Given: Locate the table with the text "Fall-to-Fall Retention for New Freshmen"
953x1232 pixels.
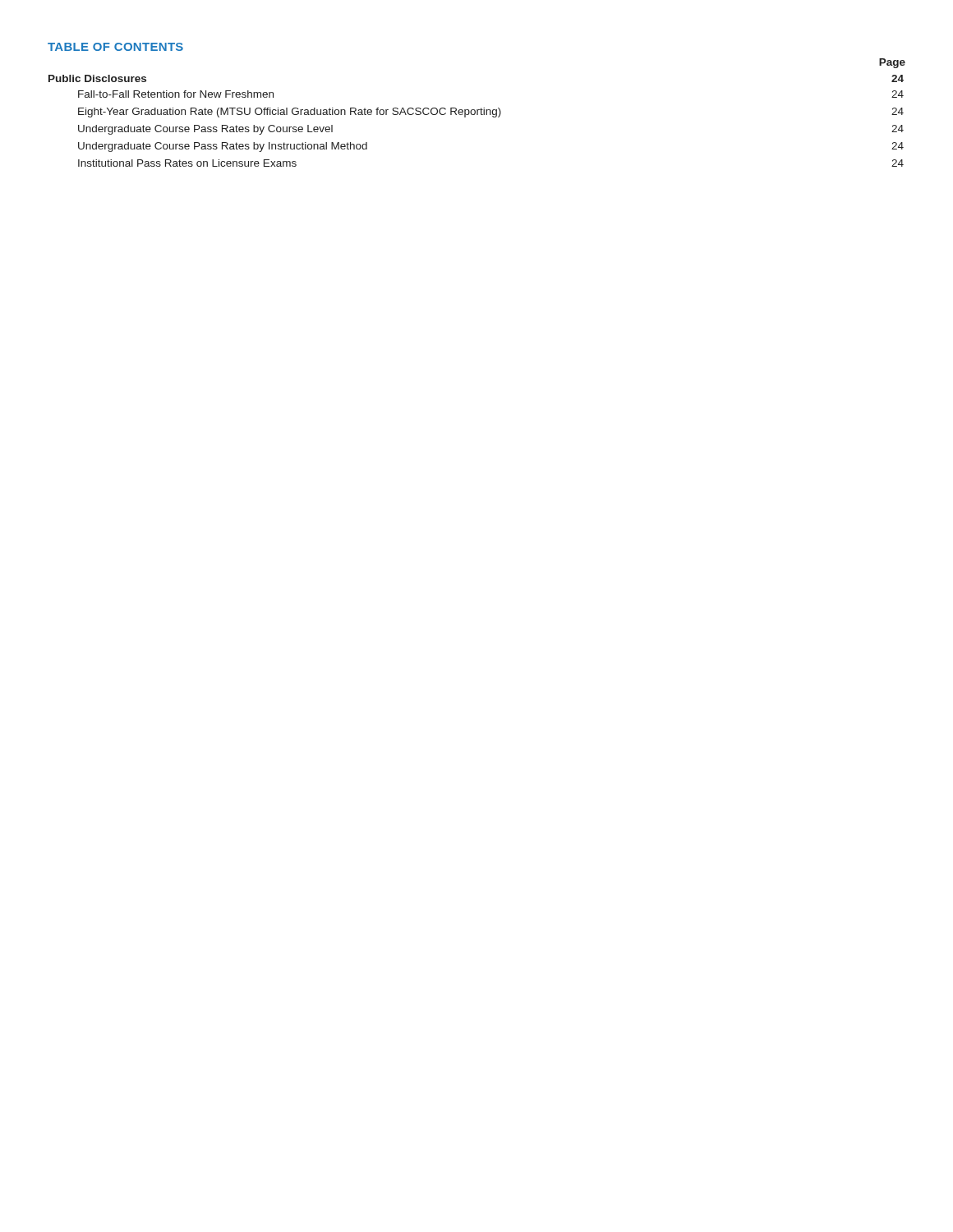Looking at the screenshot, I should 476,112.
